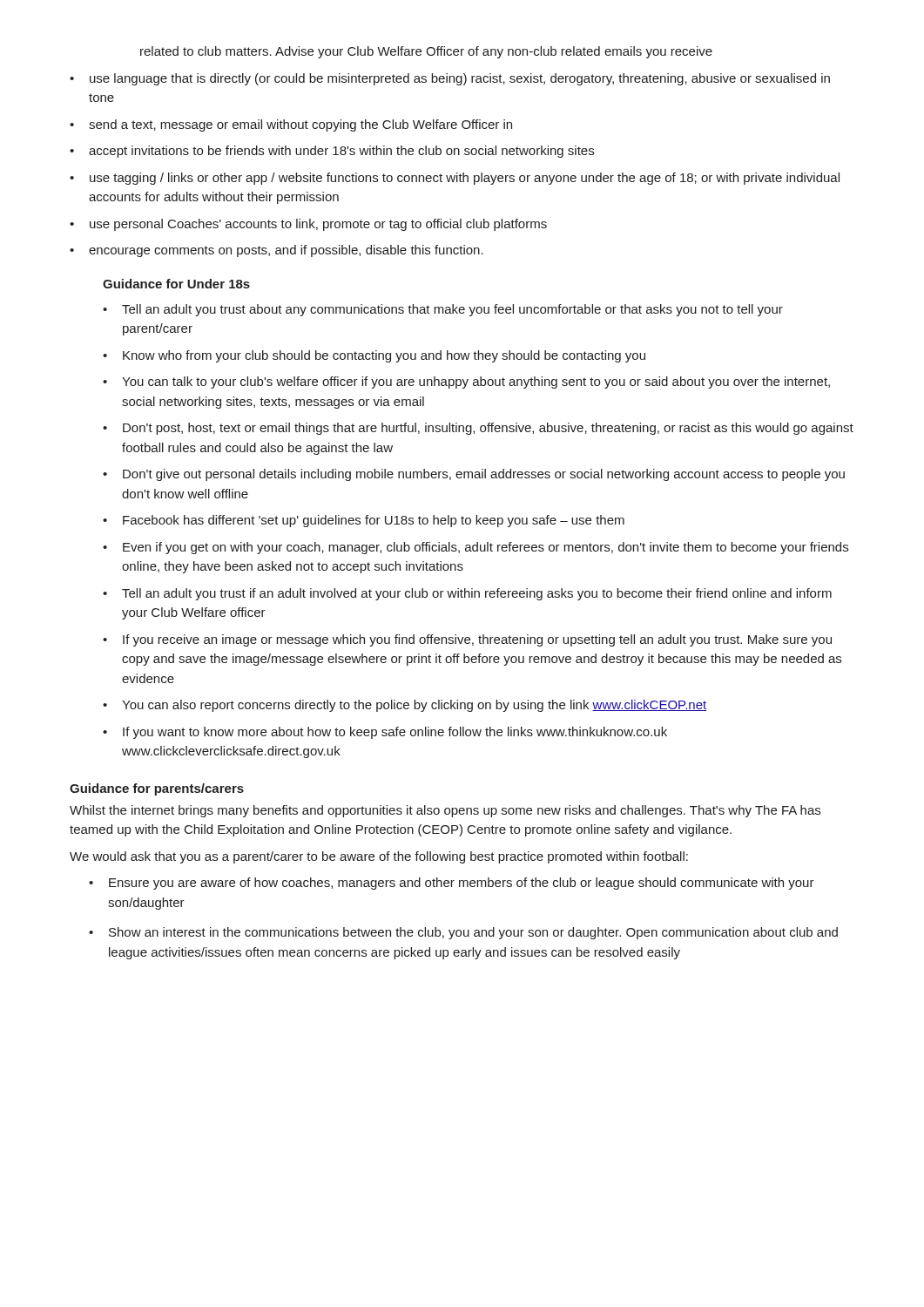Image resolution: width=924 pixels, height=1307 pixels.
Task: Click the passage that begins "You can talk"
Action: coord(477,391)
